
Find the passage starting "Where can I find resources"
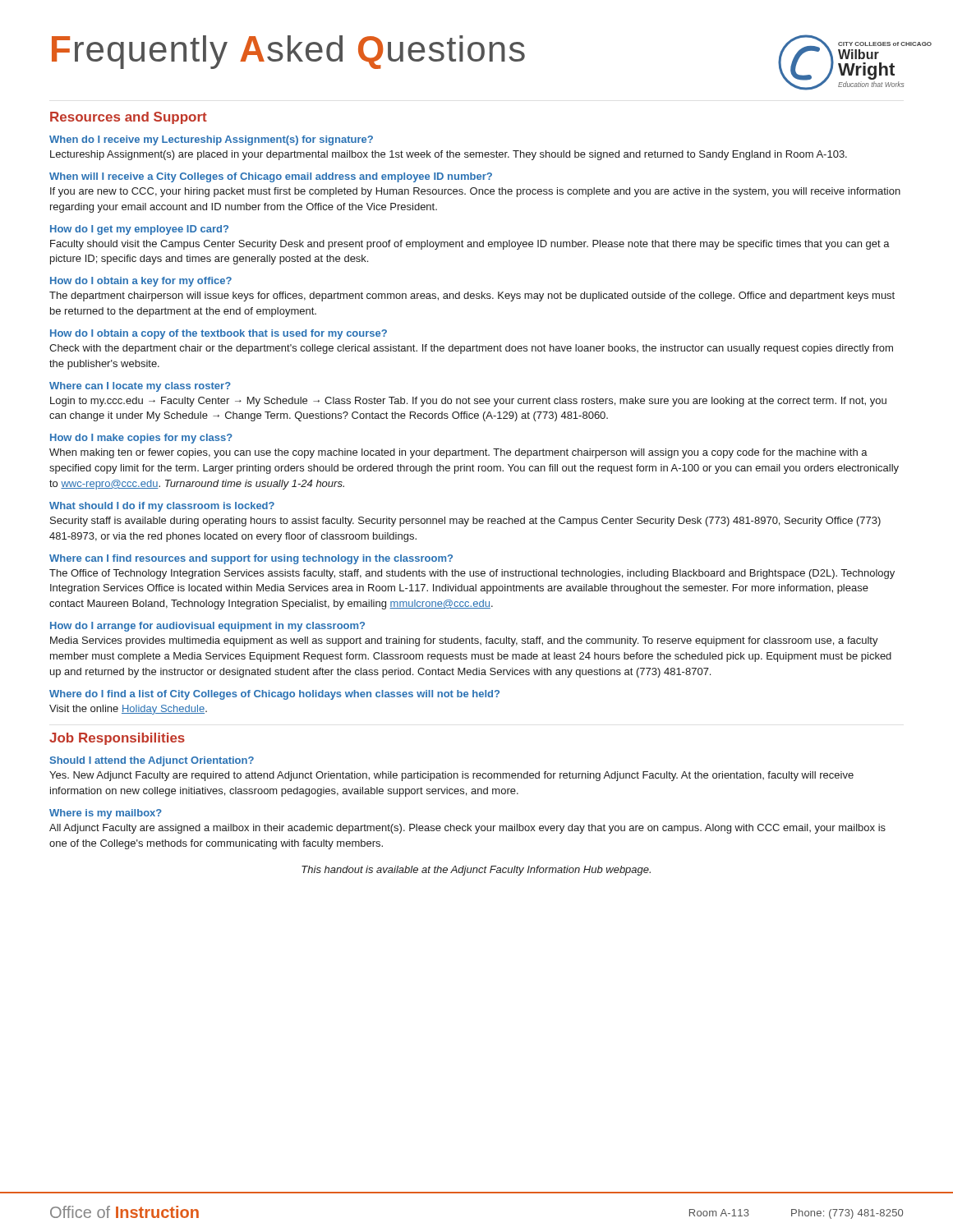tap(251, 558)
